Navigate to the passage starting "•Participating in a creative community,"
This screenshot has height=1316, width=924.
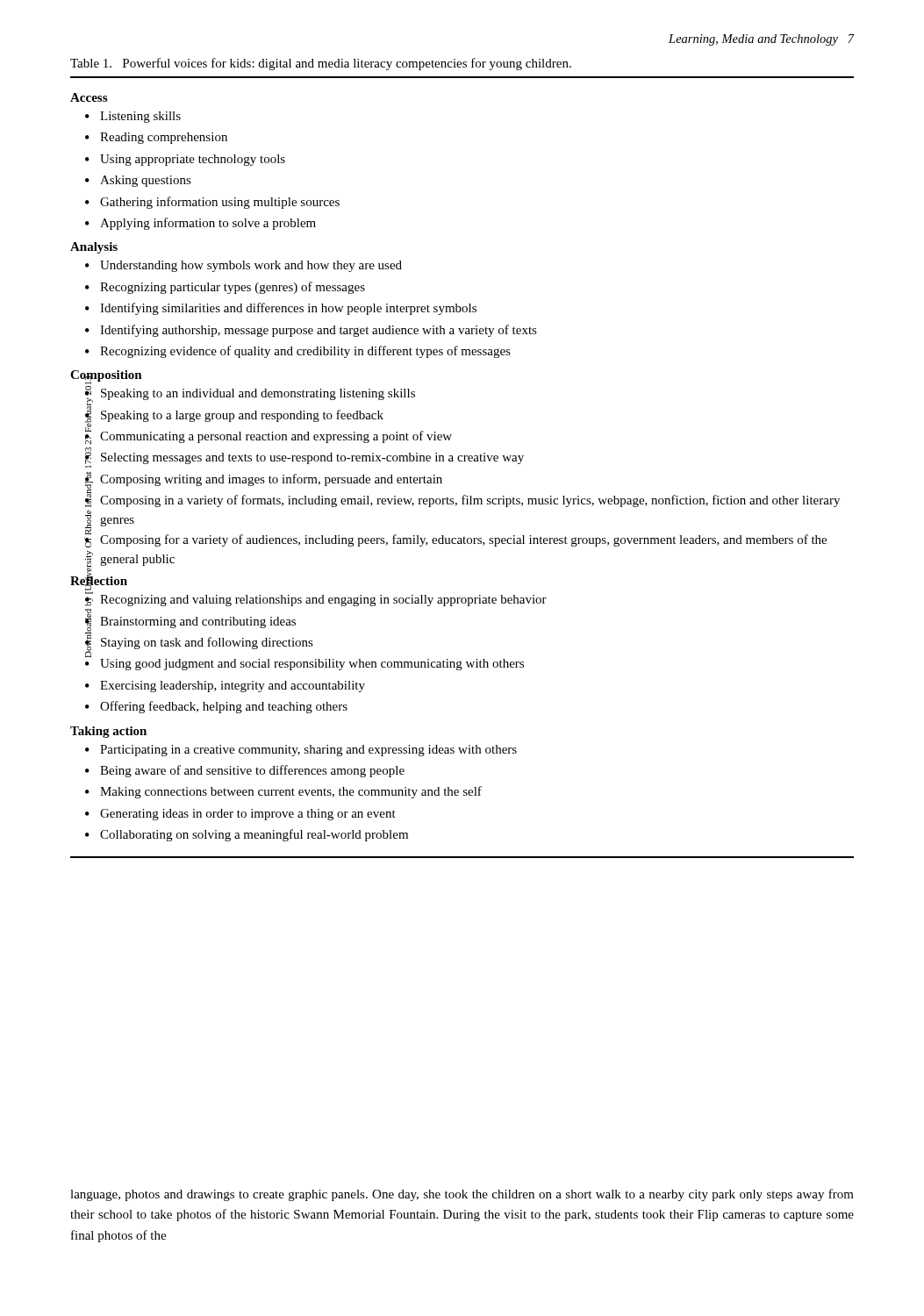(x=469, y=750)
